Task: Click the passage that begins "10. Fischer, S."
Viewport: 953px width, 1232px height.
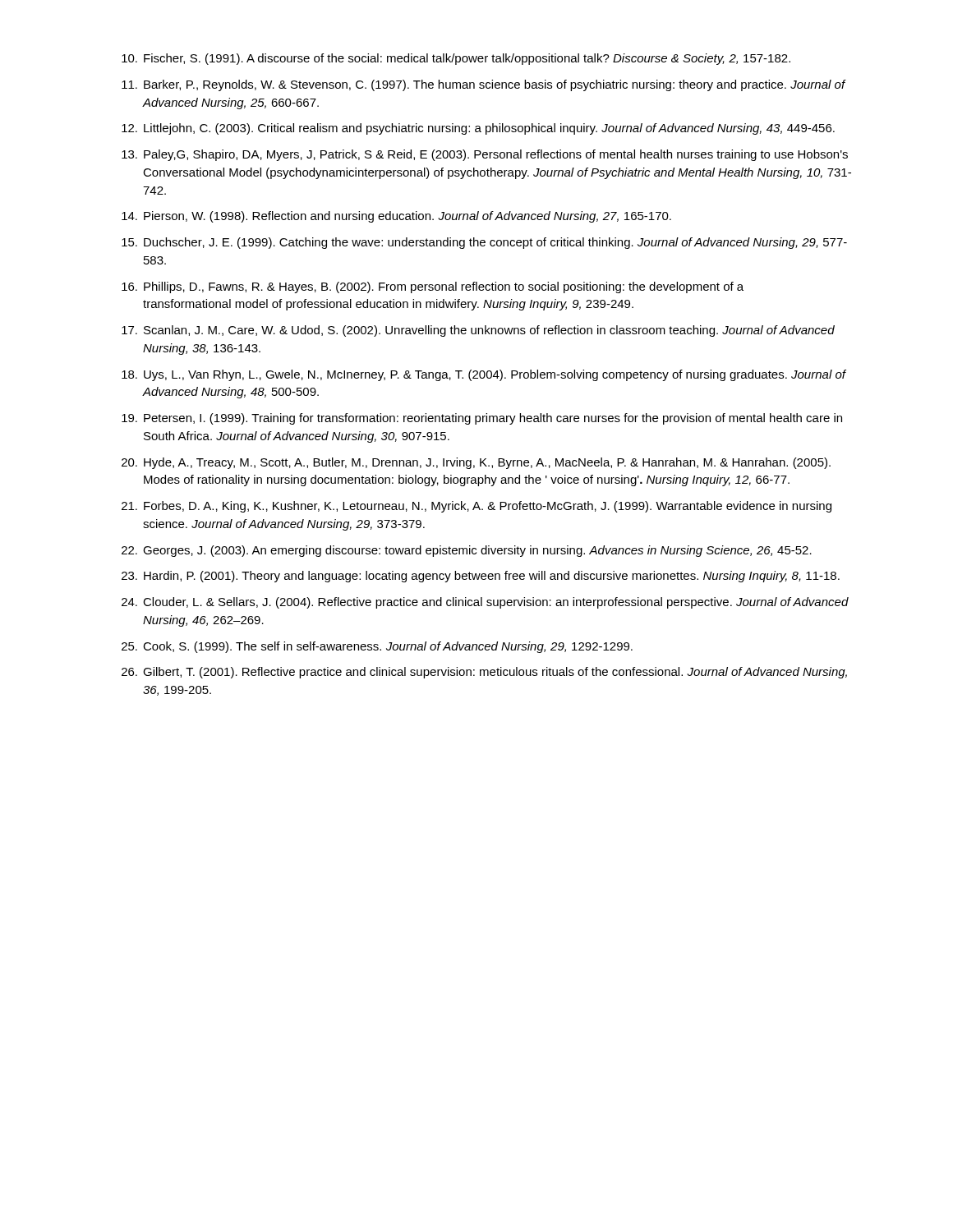Action: [x=476, y=58]
